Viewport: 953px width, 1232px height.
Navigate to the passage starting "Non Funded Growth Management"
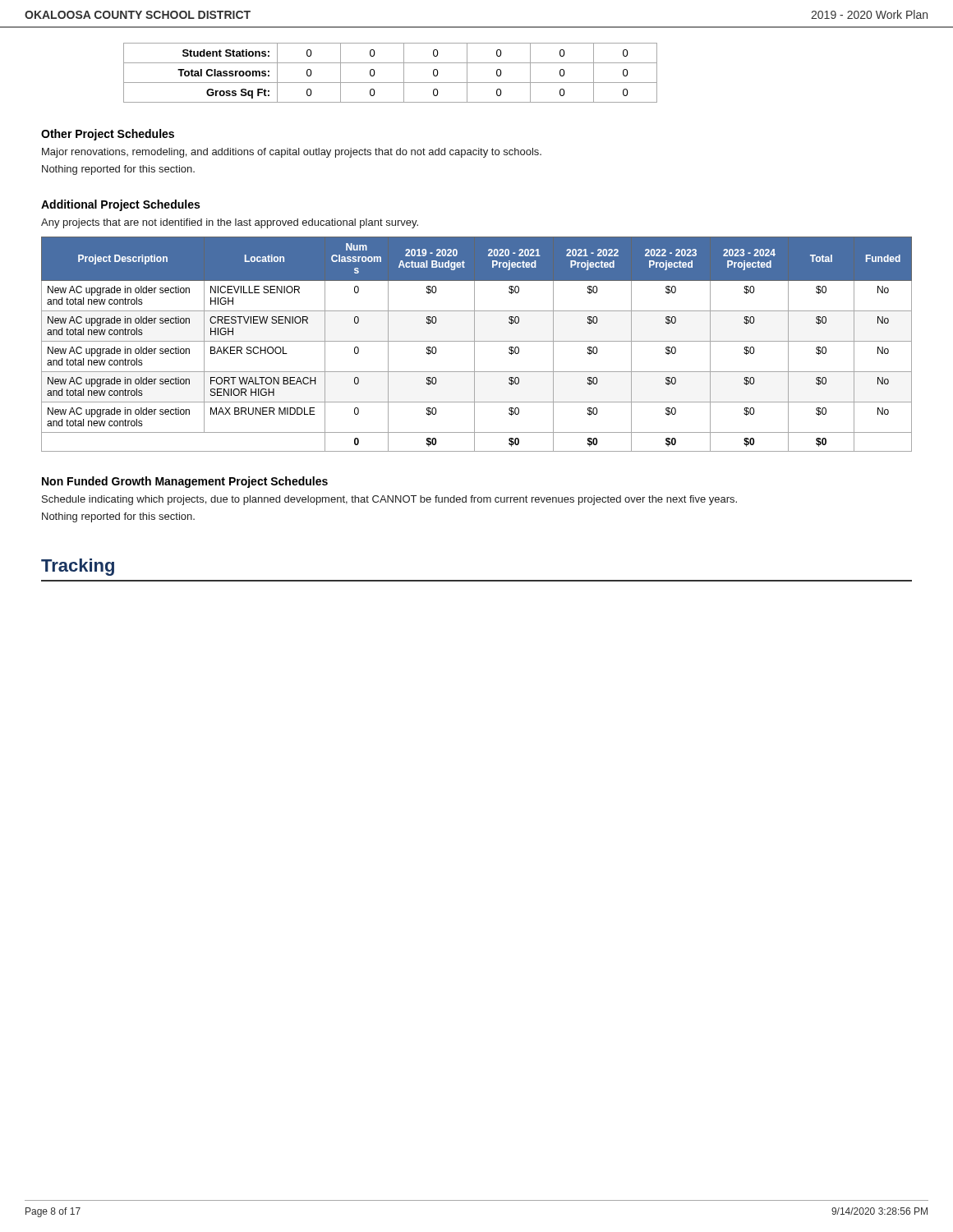pos(185,481)
